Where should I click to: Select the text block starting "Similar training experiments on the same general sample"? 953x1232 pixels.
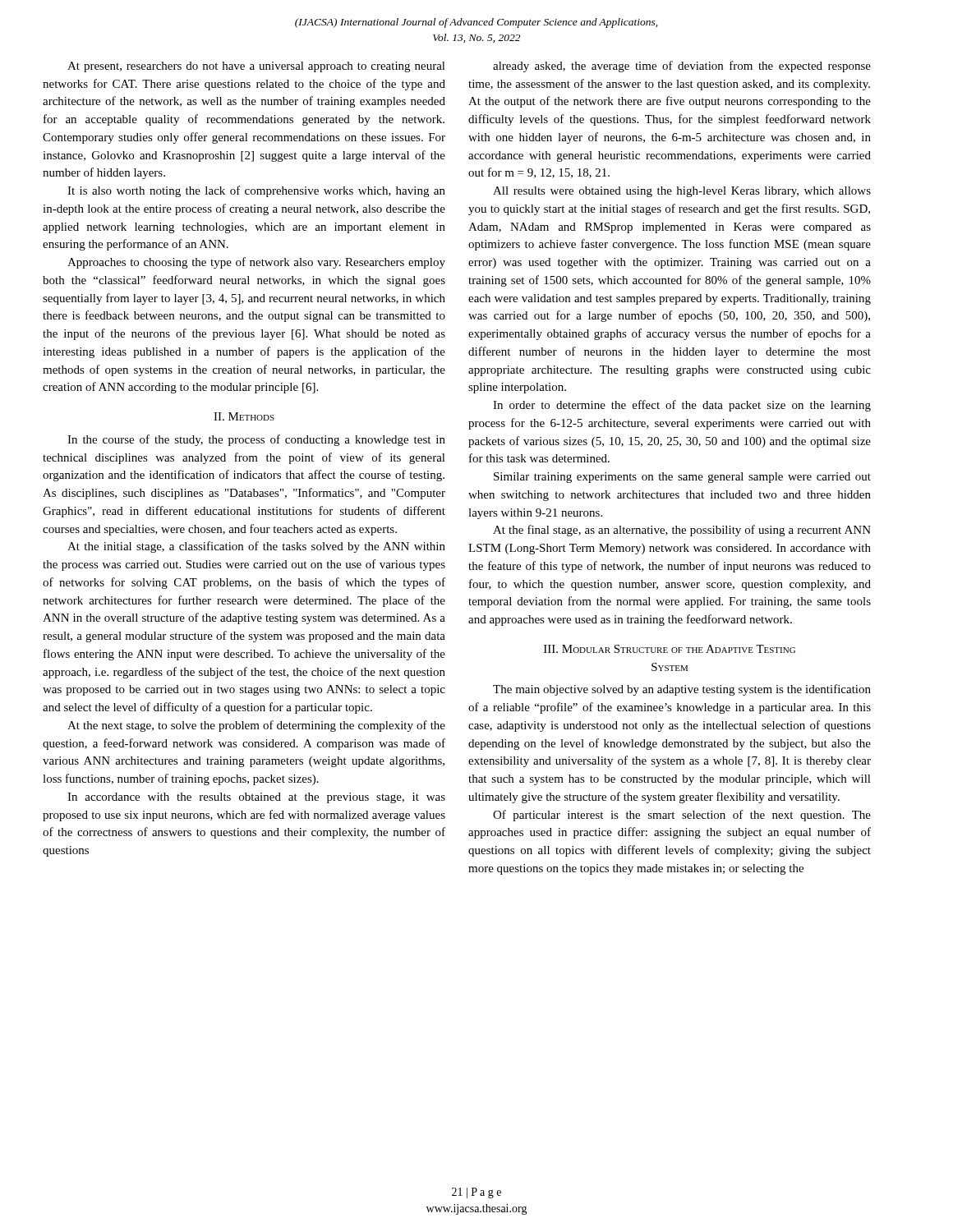click(670, 495)
